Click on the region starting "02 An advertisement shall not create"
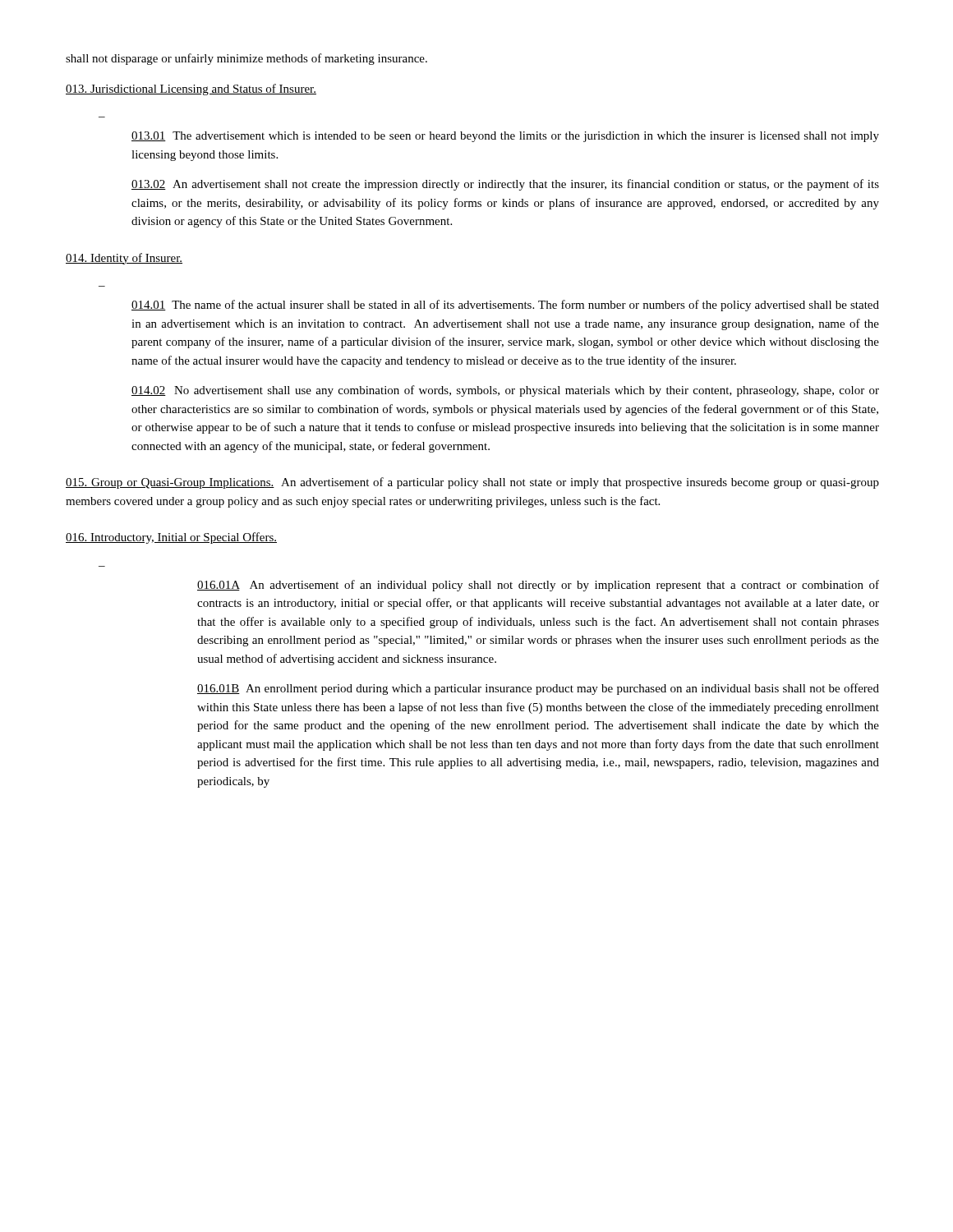This screenshot has height=1232, width=953. (505, 202)
